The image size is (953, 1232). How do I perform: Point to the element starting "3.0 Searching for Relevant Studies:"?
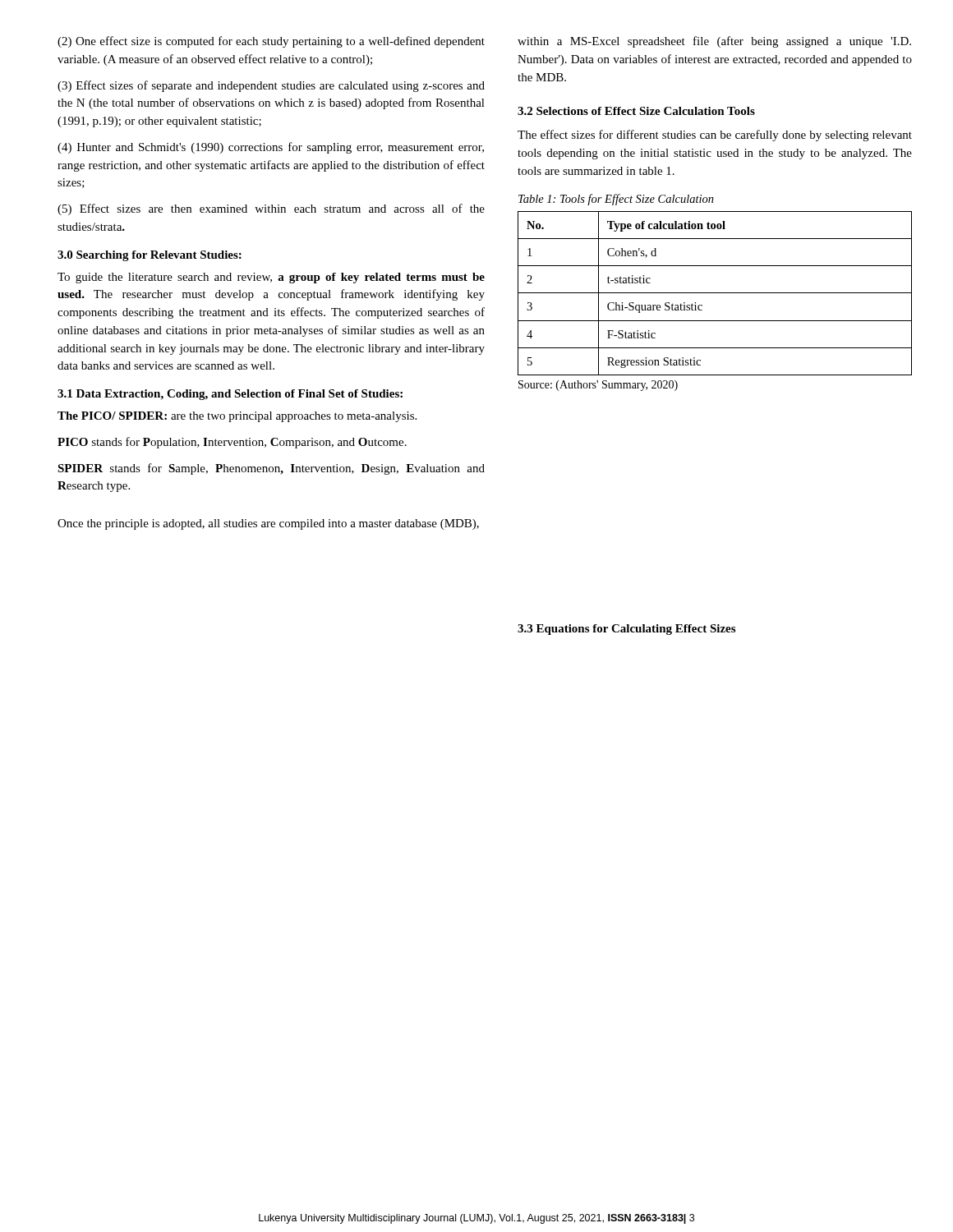[x=150, y=254]
